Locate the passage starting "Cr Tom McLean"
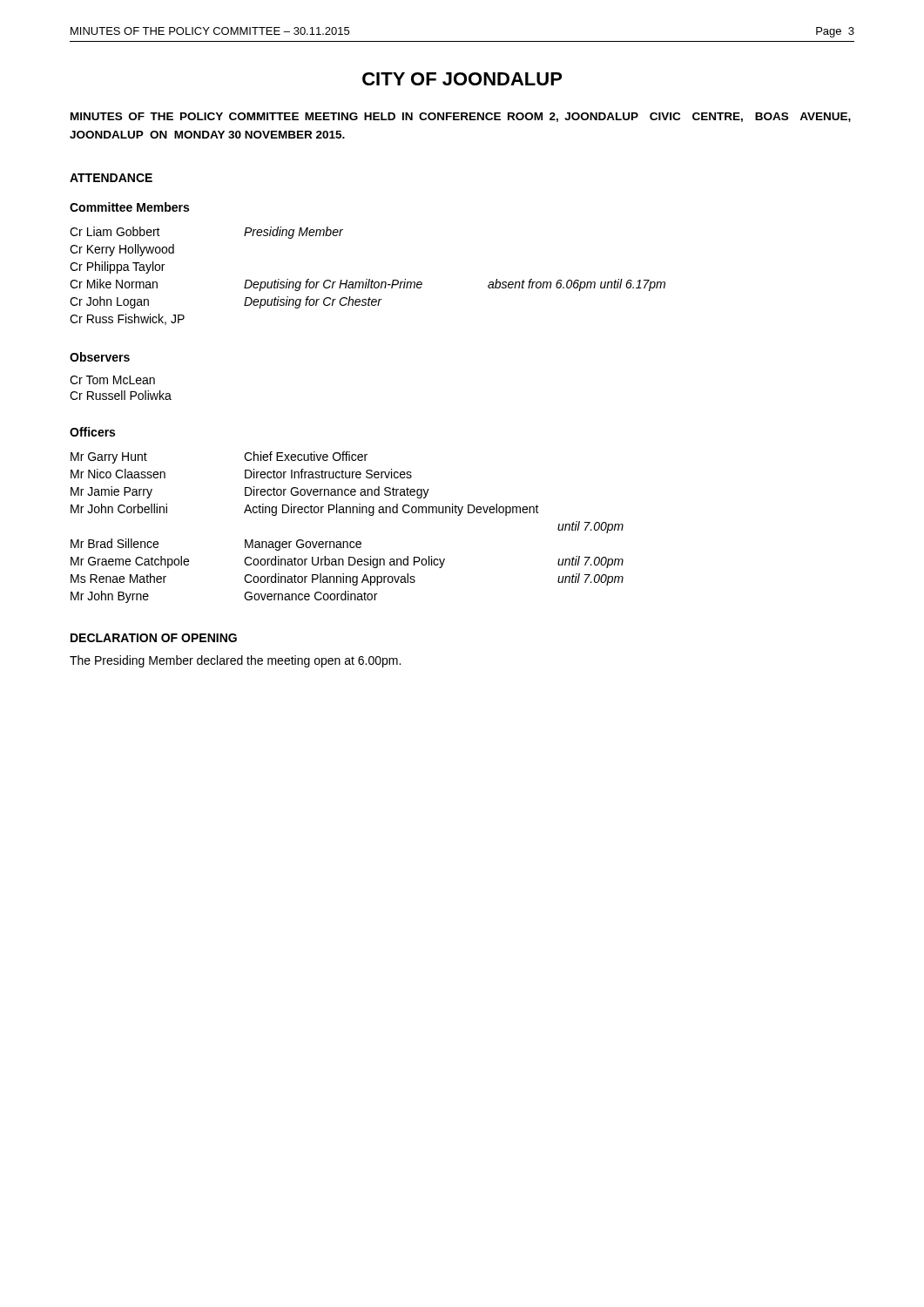This screenshot has height=1307, width=924. (x=113, y=380)
